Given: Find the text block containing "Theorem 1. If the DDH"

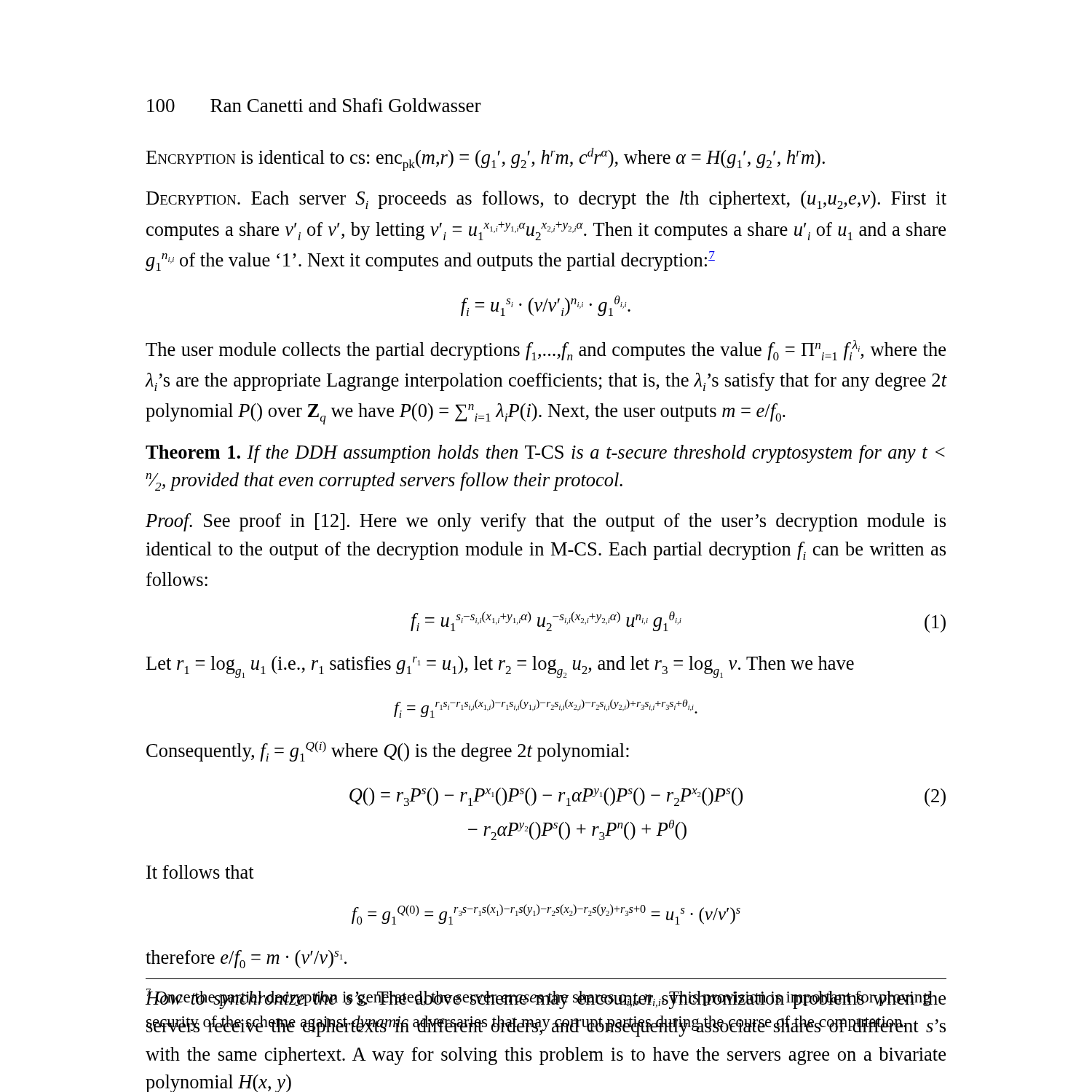Looking at the screenshot, I should click(x=546, y=467).
